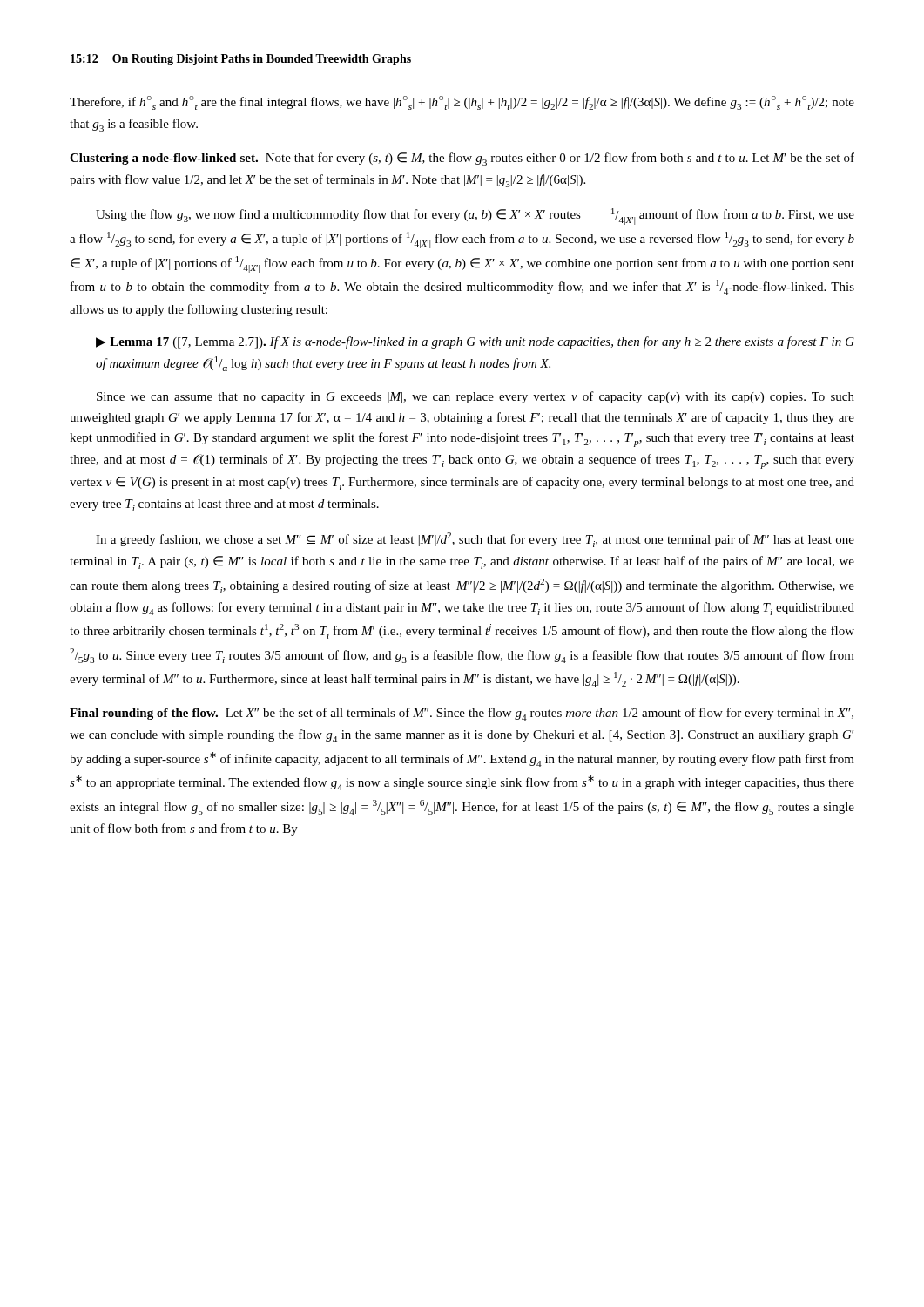Where is the passage that starts "Since we can assume"?

coord(462,452)
